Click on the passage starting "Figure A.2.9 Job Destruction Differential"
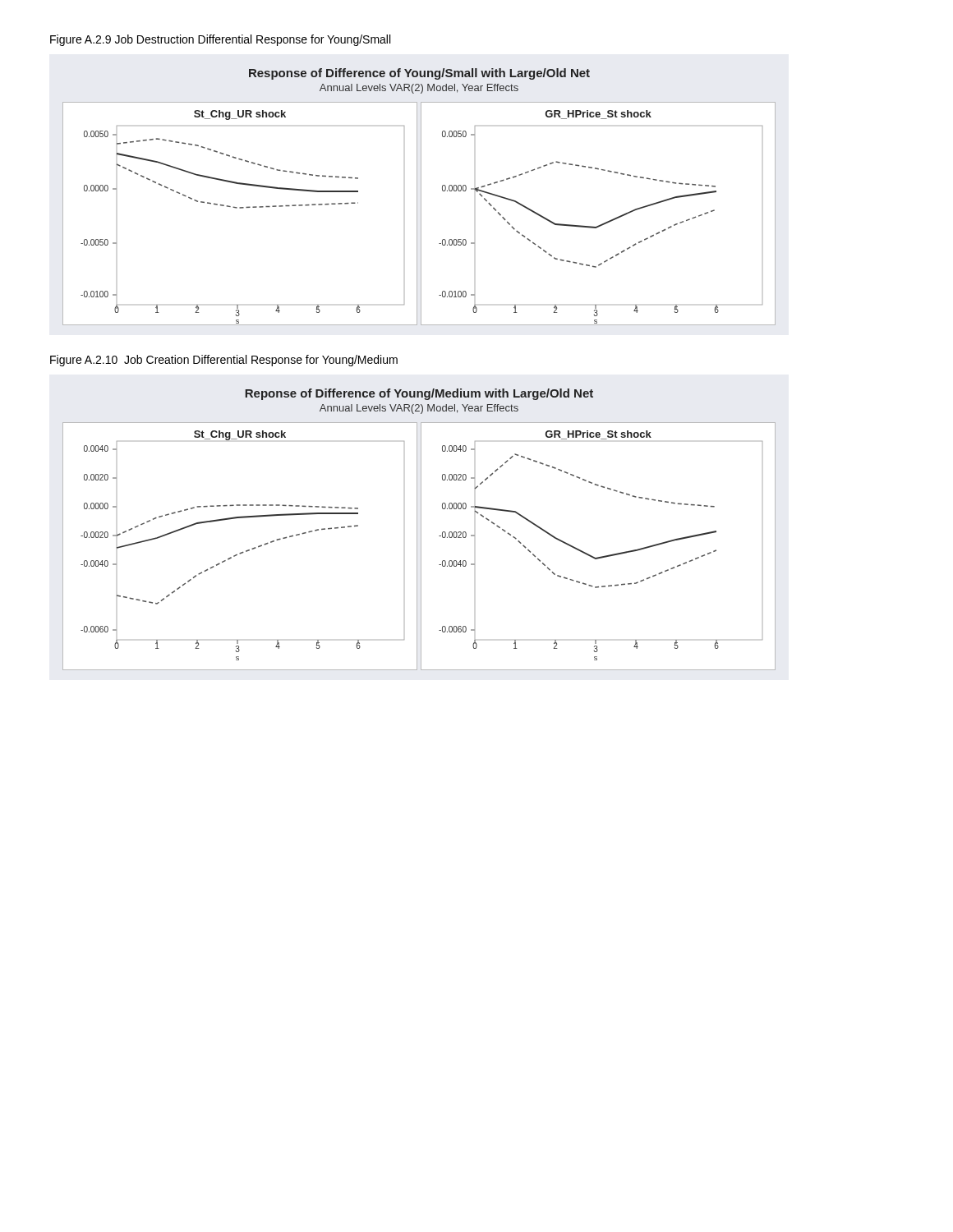 pos(220,39)
